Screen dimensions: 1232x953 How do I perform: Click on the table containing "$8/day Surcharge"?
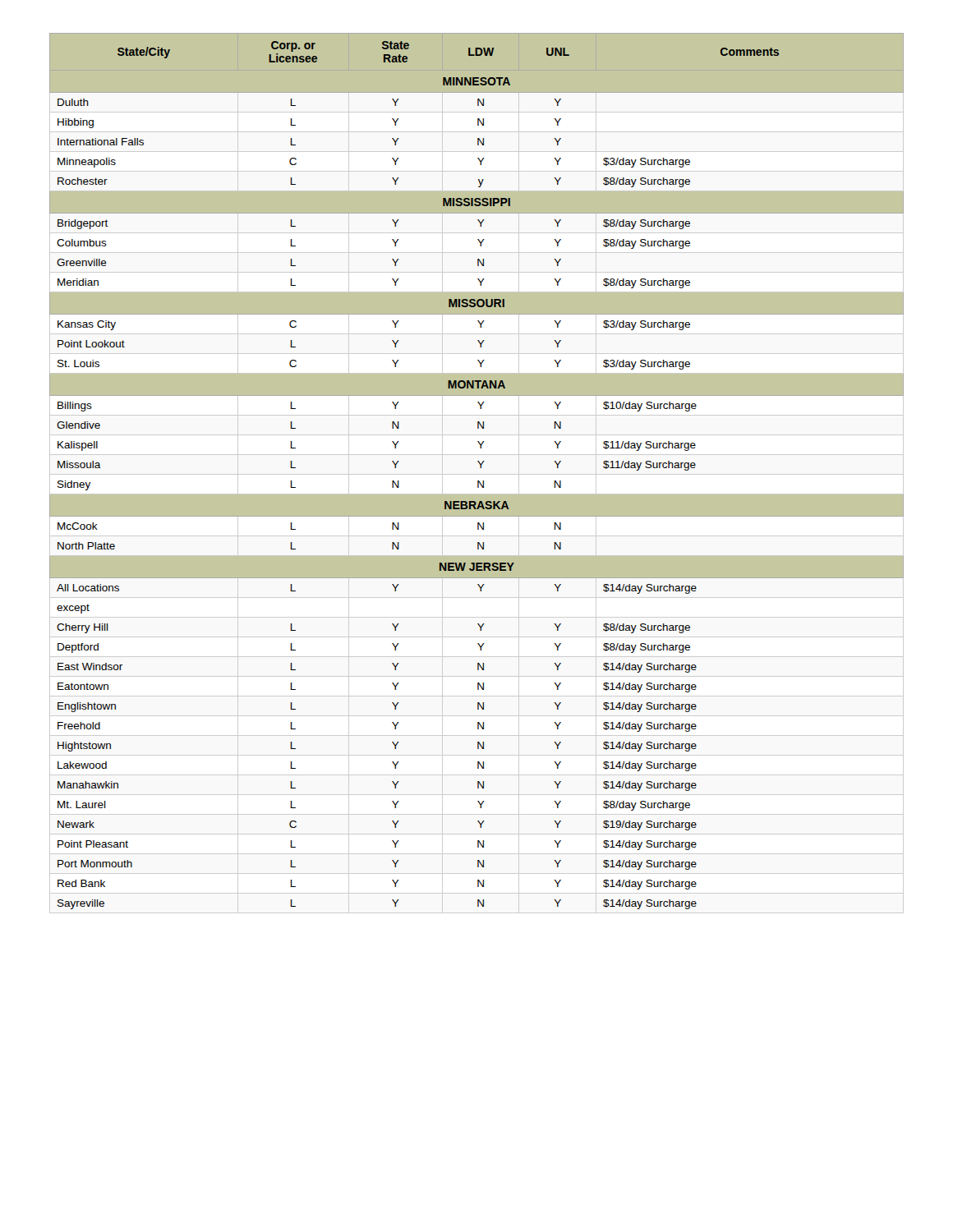476,473
